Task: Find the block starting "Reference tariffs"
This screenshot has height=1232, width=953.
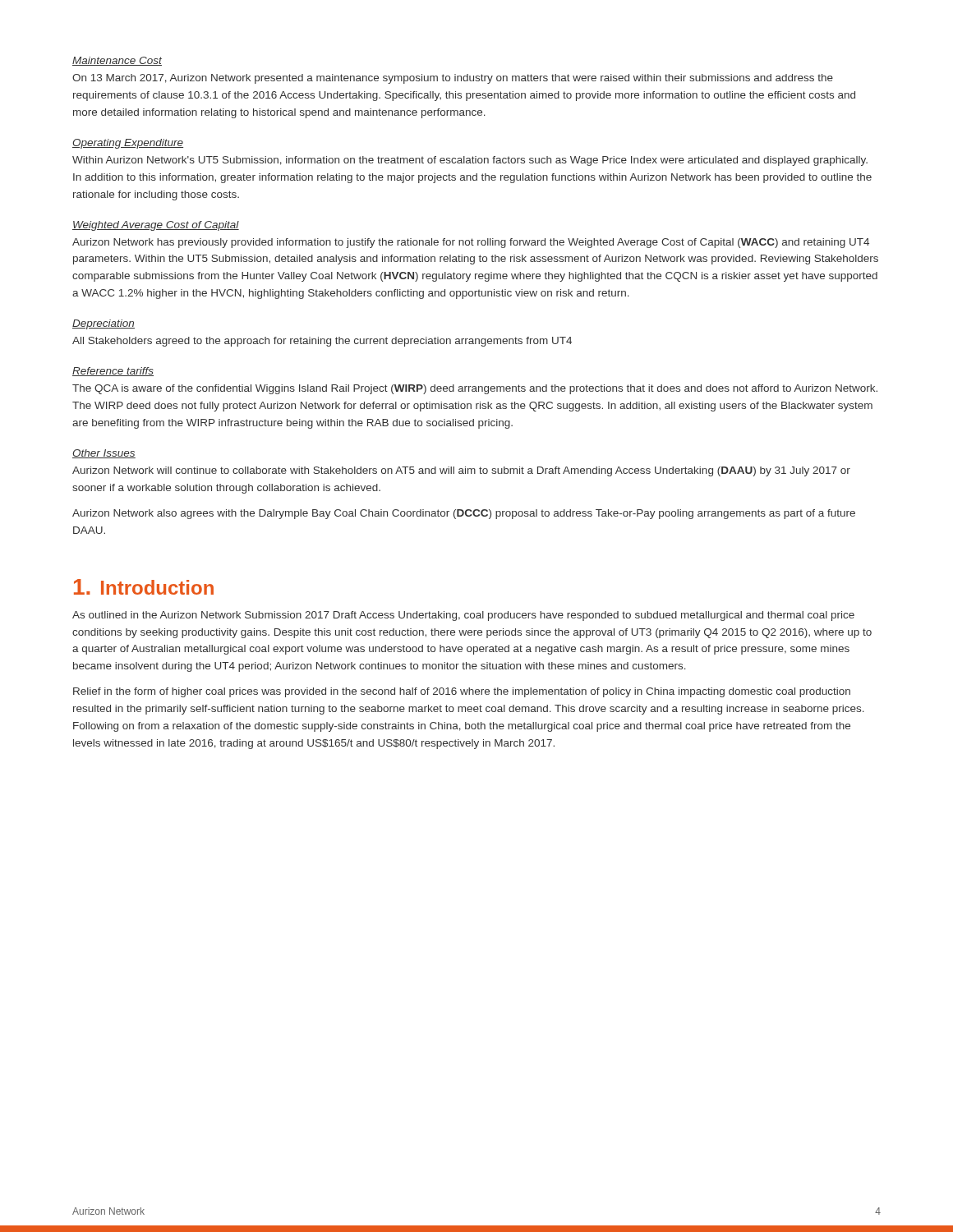Action: click(113, 372)
